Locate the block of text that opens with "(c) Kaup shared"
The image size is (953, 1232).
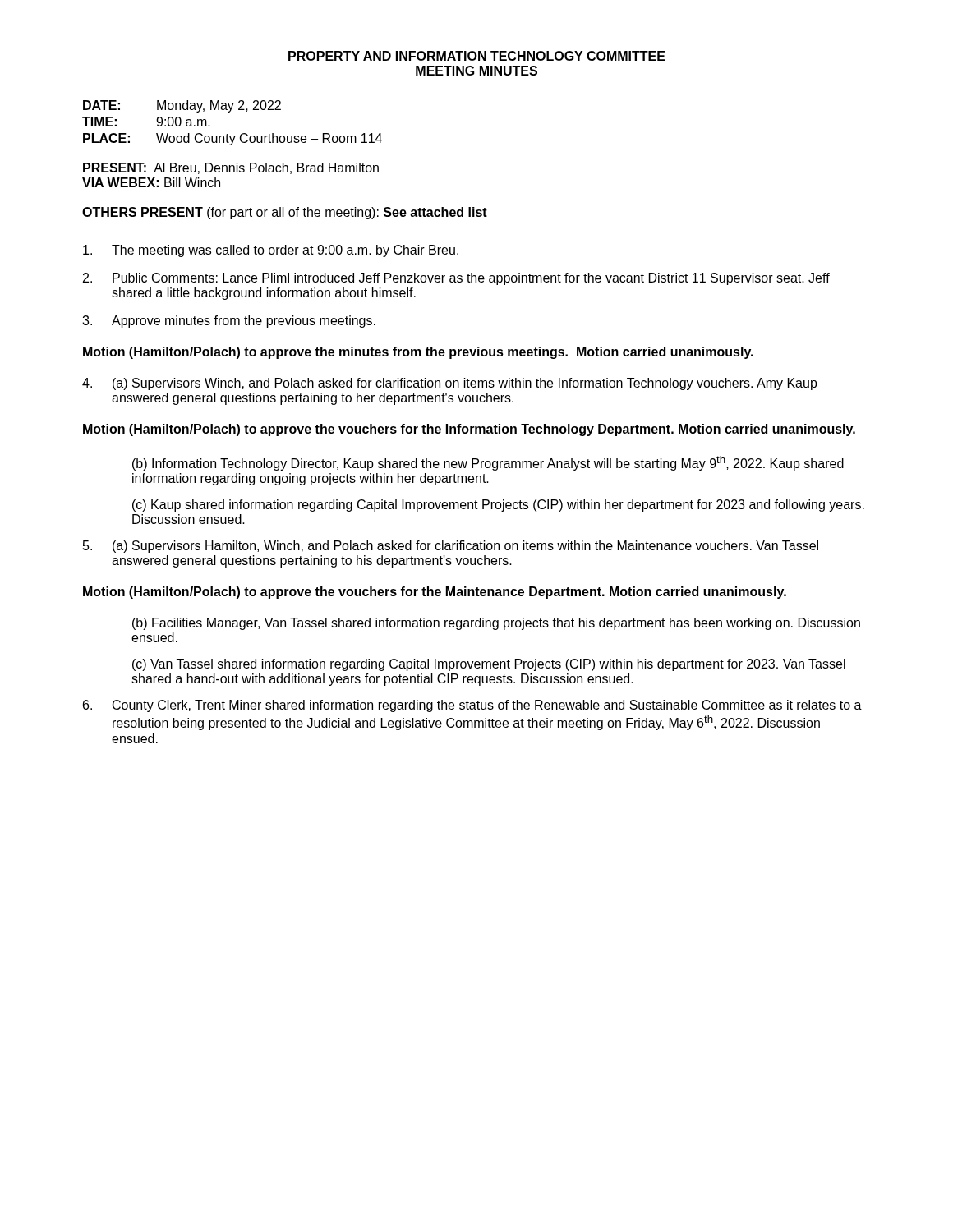[x=498, y=512]
